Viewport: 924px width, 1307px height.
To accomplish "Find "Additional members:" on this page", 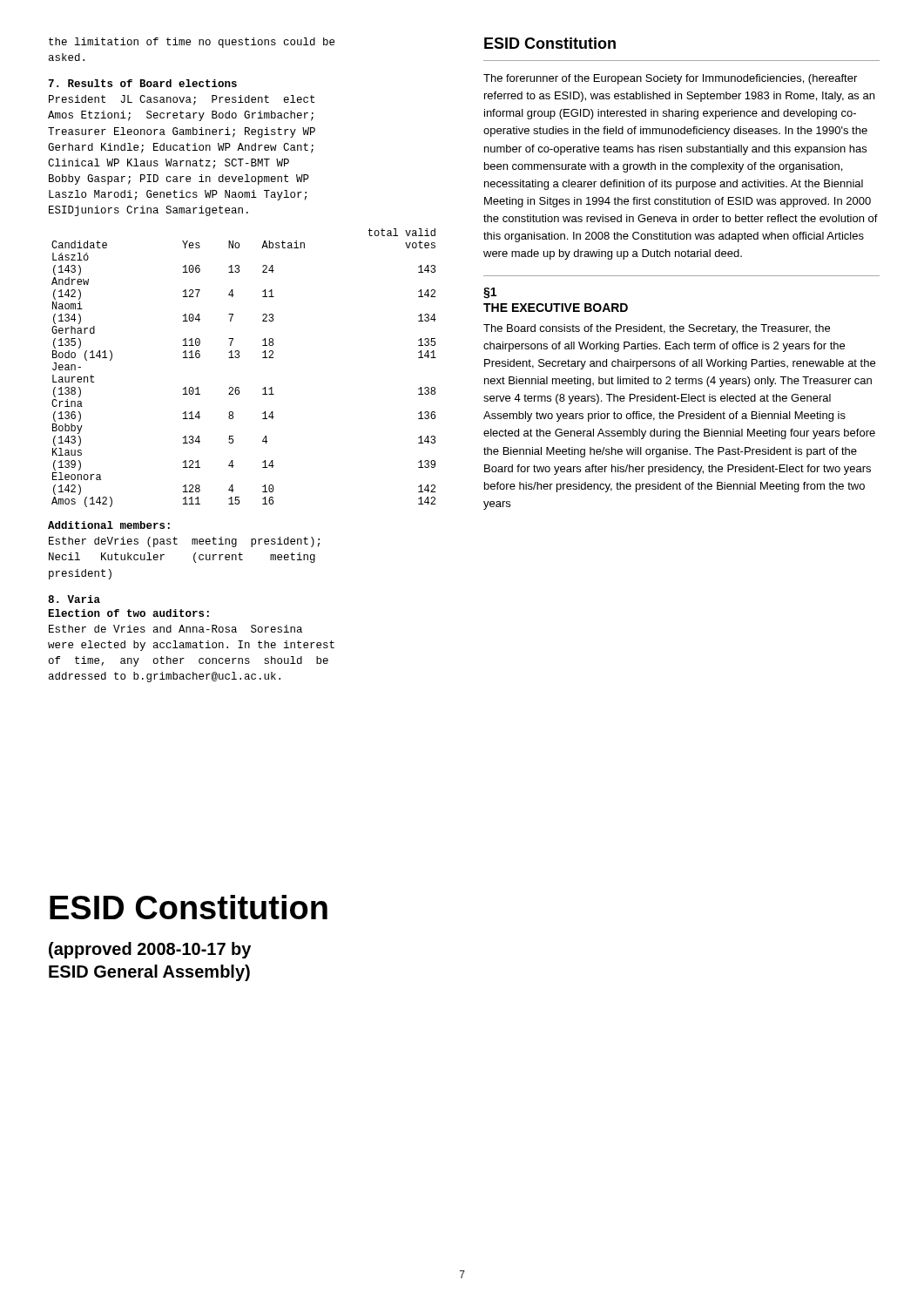I will (110, 527).
